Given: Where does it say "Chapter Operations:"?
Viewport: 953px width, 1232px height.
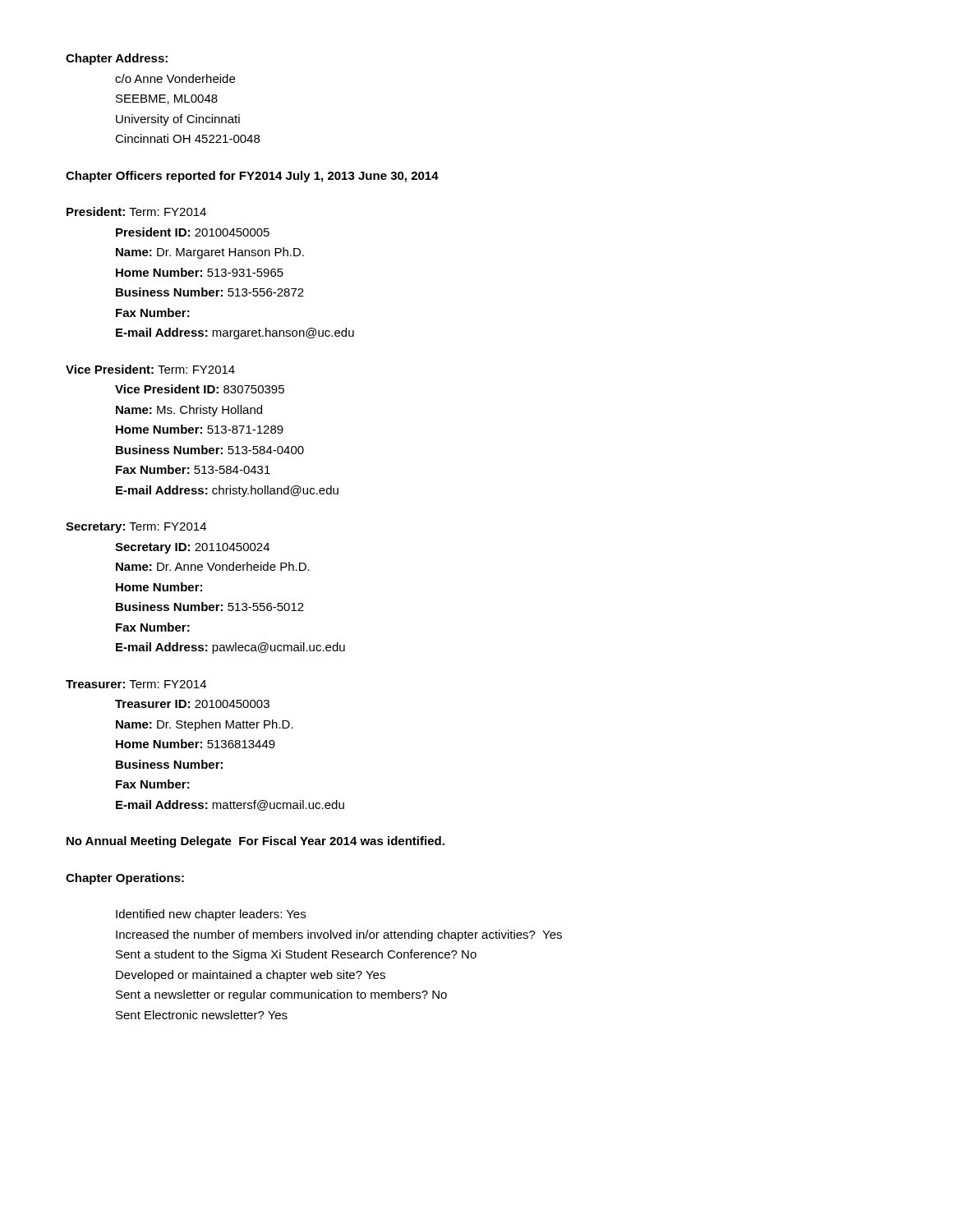Looking at the screenshot, I should pyautogui.click(x=125, y=879).
